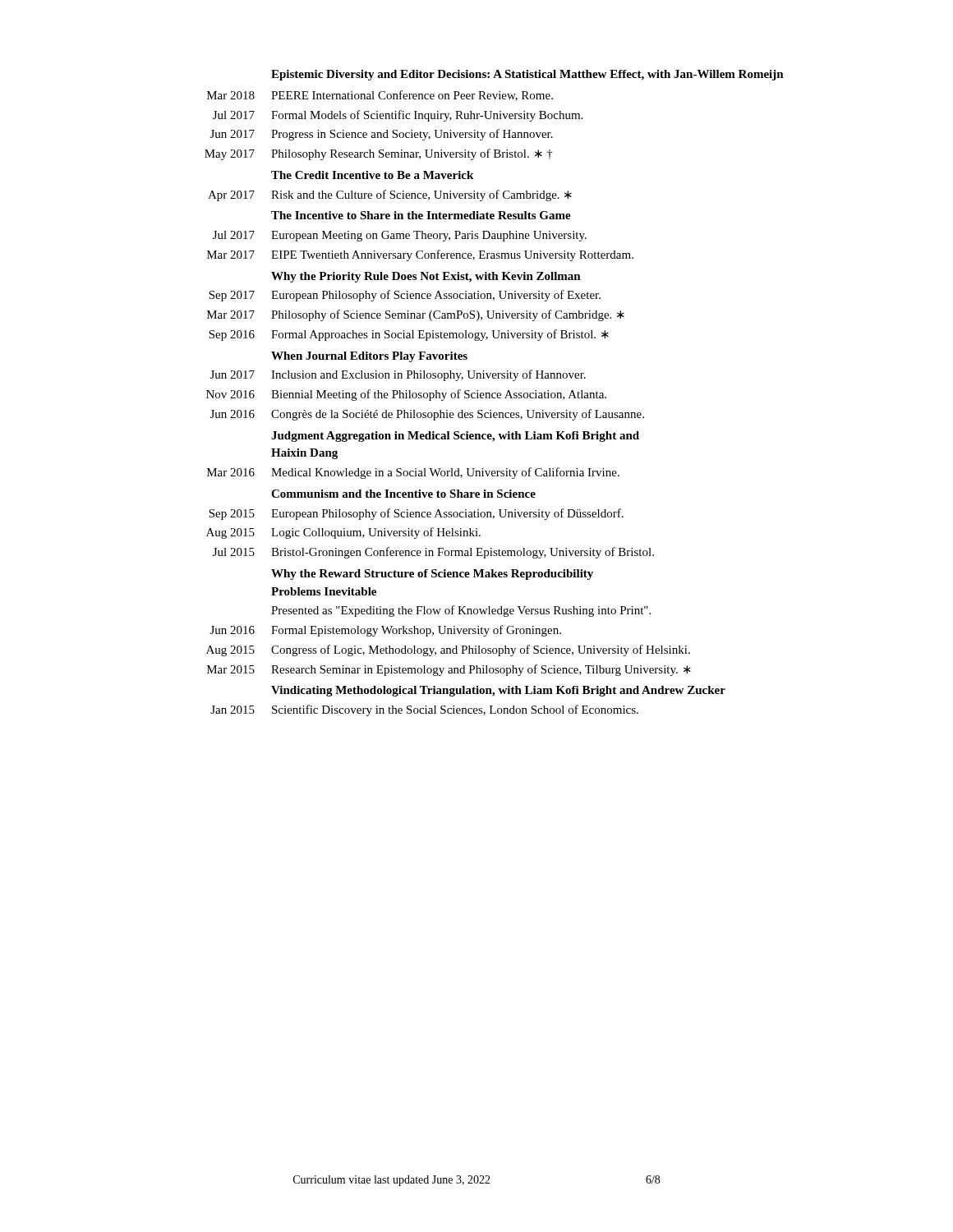Point to the passage starting "Presented as "Expediting the Flow"

pyautogui.click(x=461, y=610)
